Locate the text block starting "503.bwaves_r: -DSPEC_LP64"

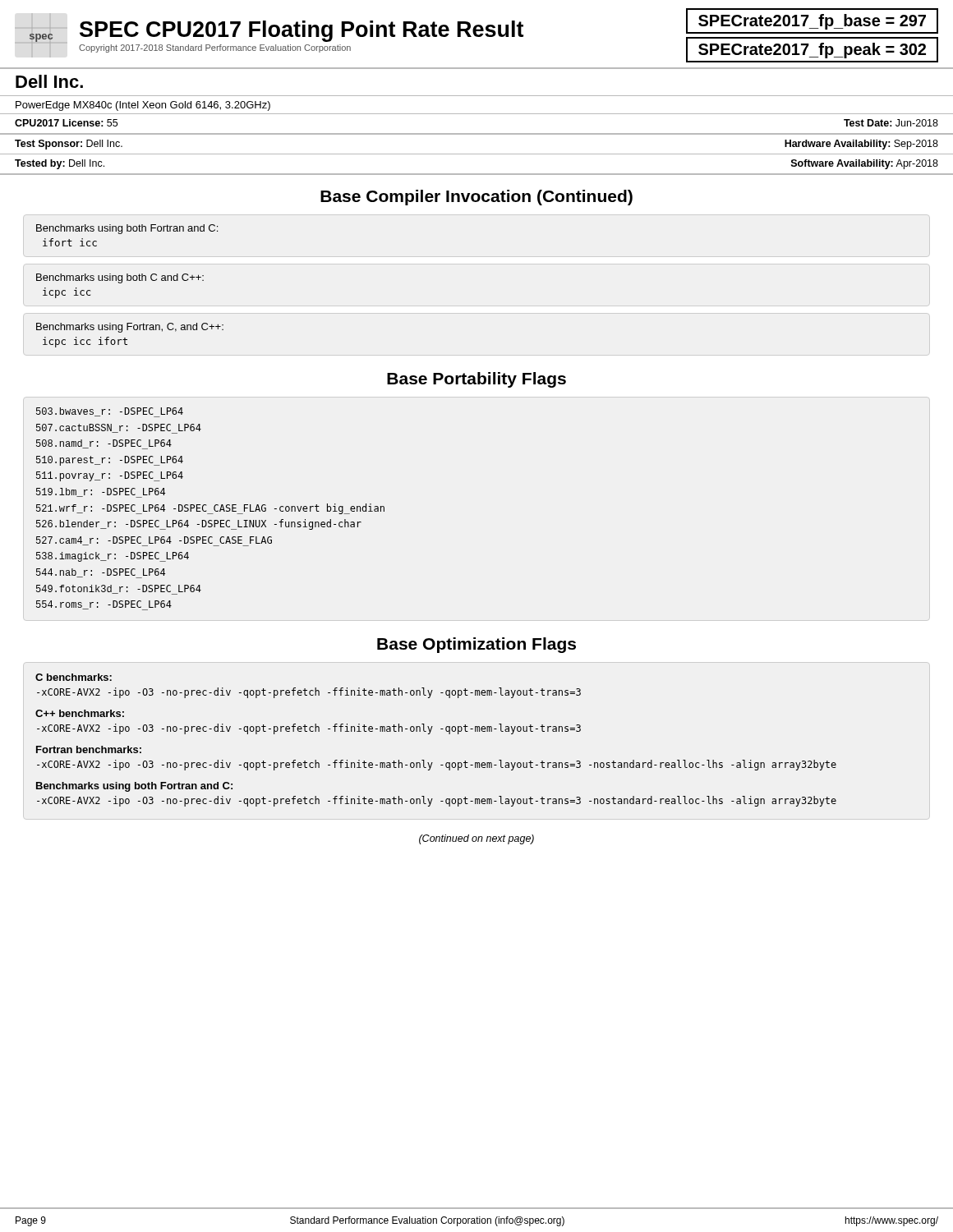(x=109, y=412)
